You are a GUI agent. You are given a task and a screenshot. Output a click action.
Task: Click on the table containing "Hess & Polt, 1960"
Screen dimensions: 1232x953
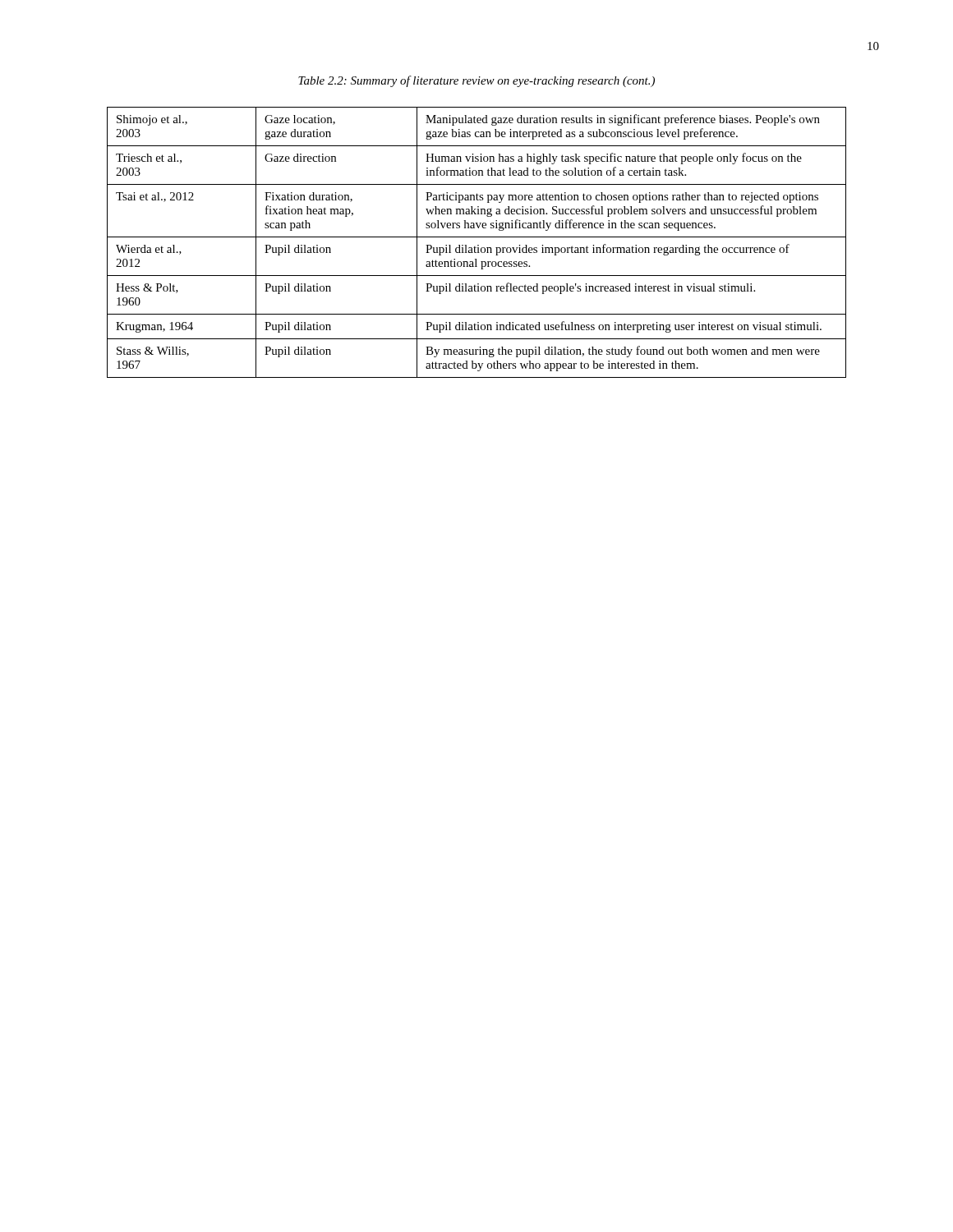(476, 242)
